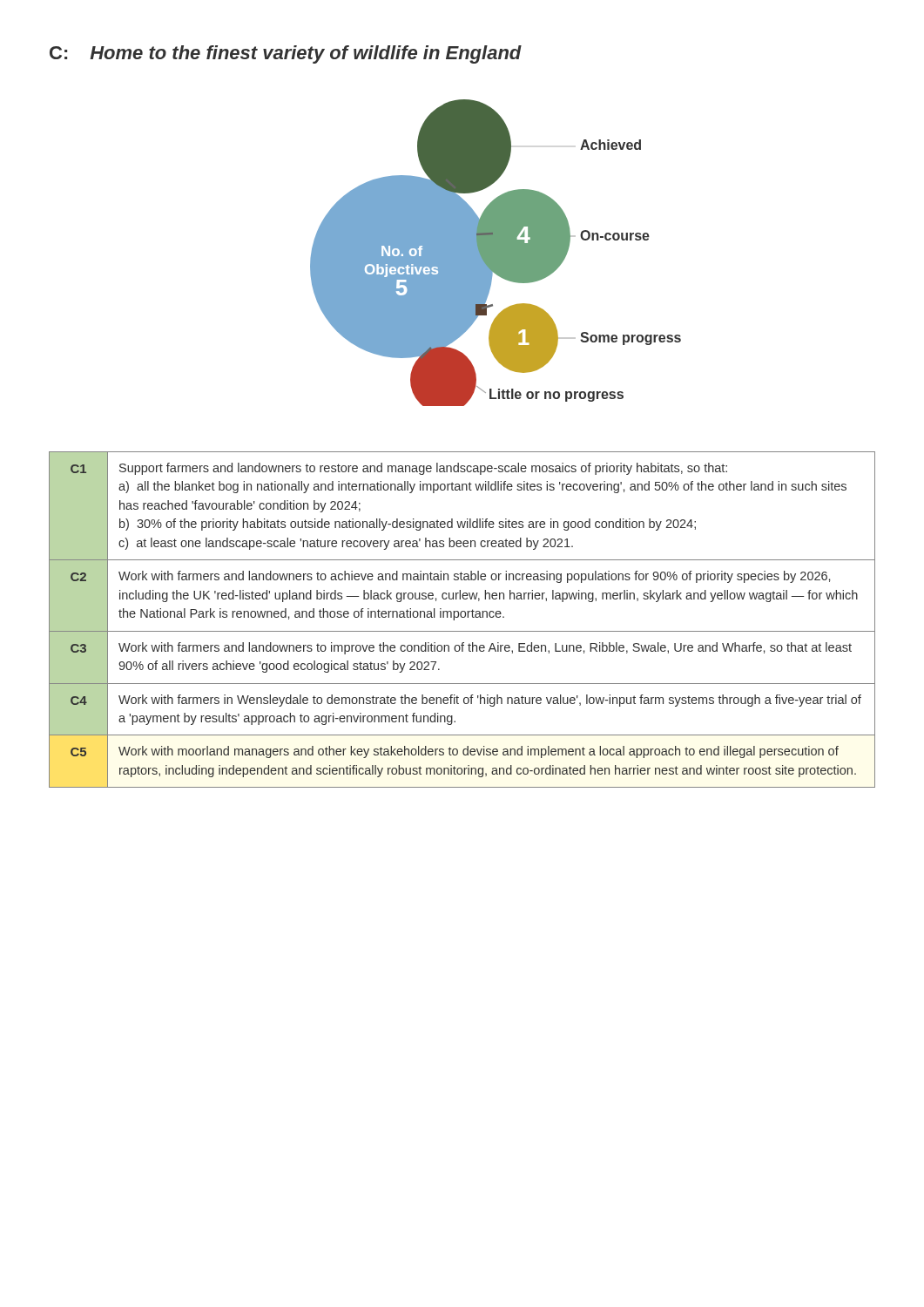
Task: Select the infographic
Action: click(x=462, y=249)
